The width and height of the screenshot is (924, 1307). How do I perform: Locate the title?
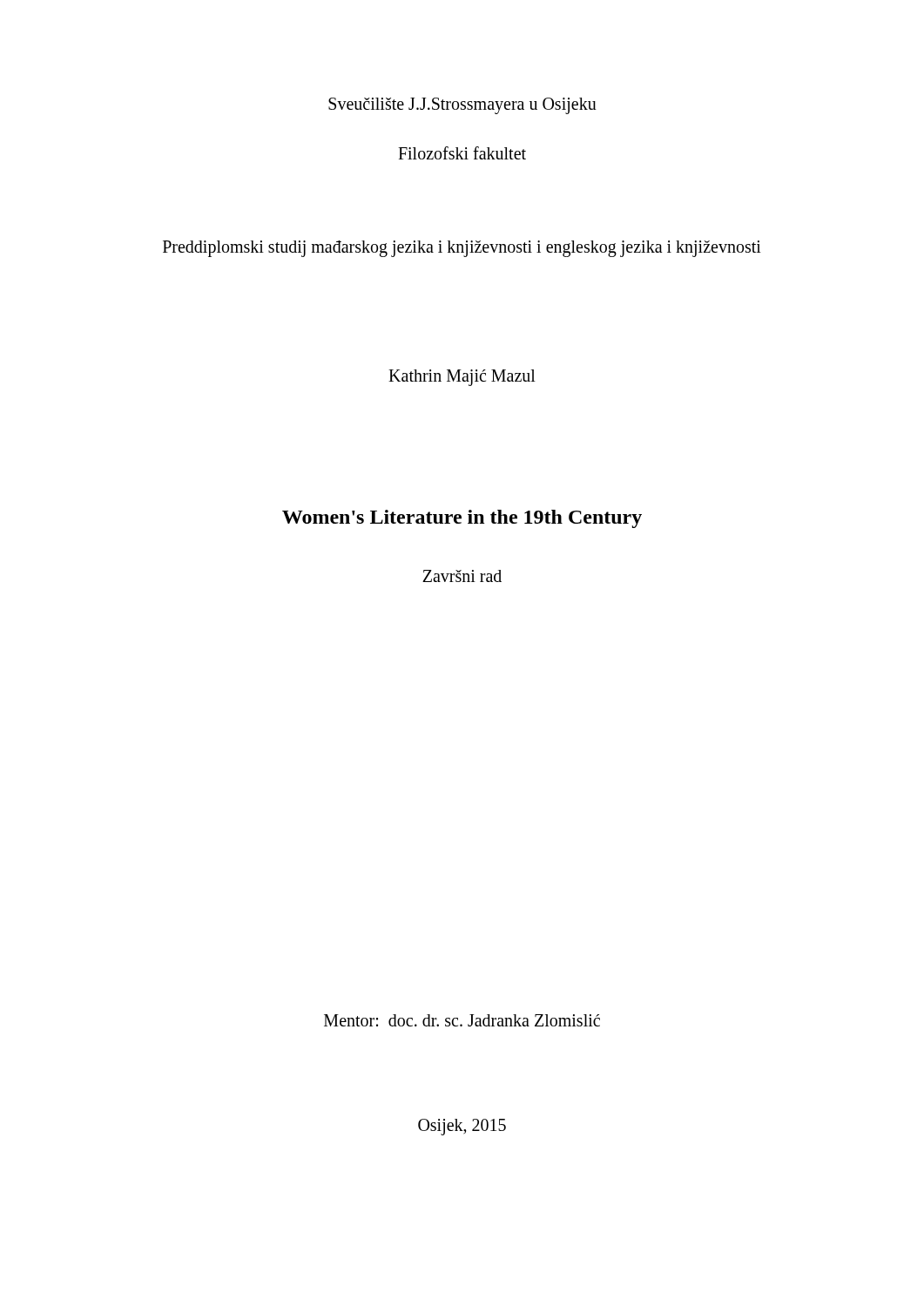pyautogui.click(x=462, y=517)
